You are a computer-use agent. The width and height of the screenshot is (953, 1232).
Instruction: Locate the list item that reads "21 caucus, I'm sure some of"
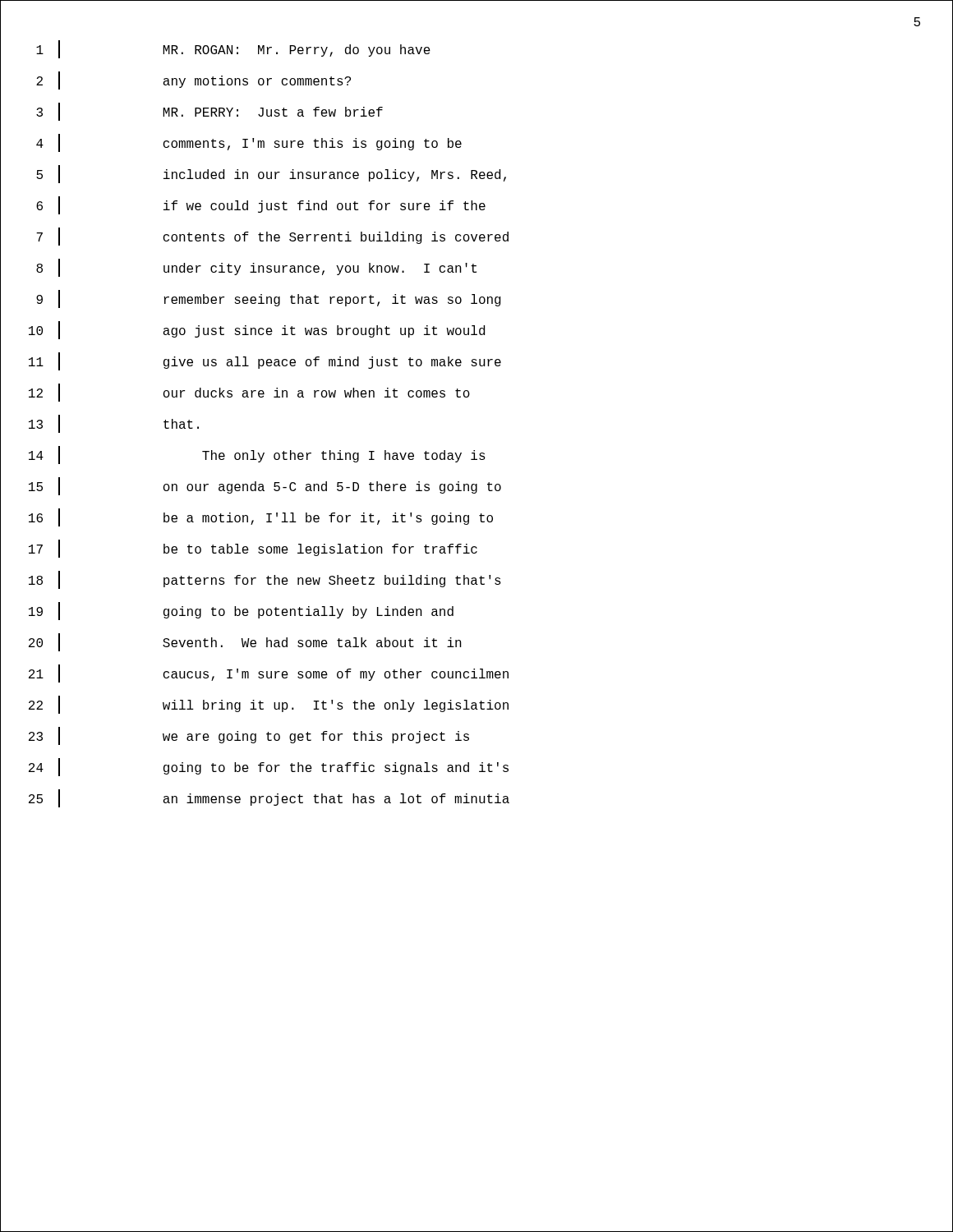tap(476, 673)
